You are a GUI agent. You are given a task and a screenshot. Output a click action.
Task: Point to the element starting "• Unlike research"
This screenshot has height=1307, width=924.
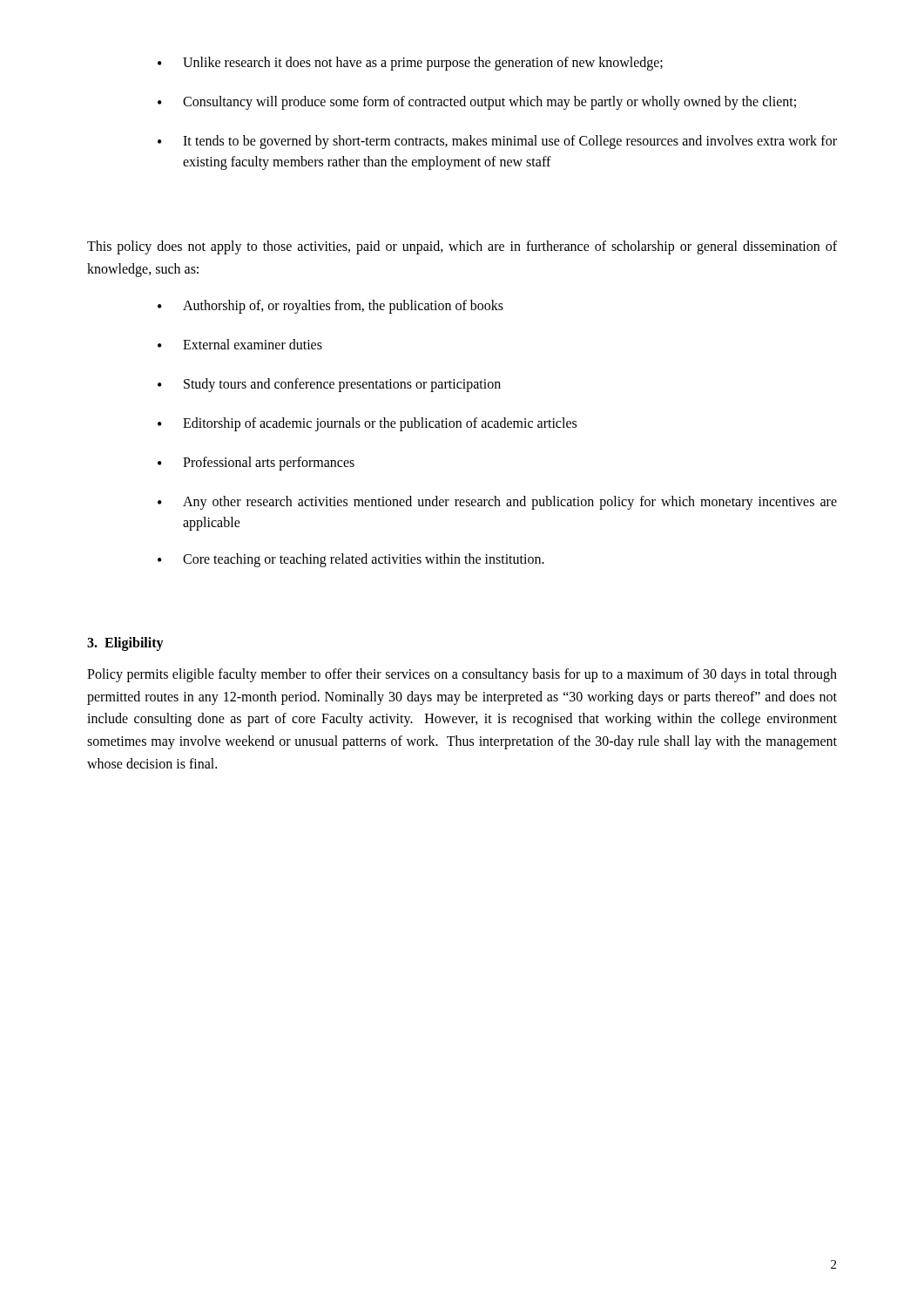coord(497,64)
